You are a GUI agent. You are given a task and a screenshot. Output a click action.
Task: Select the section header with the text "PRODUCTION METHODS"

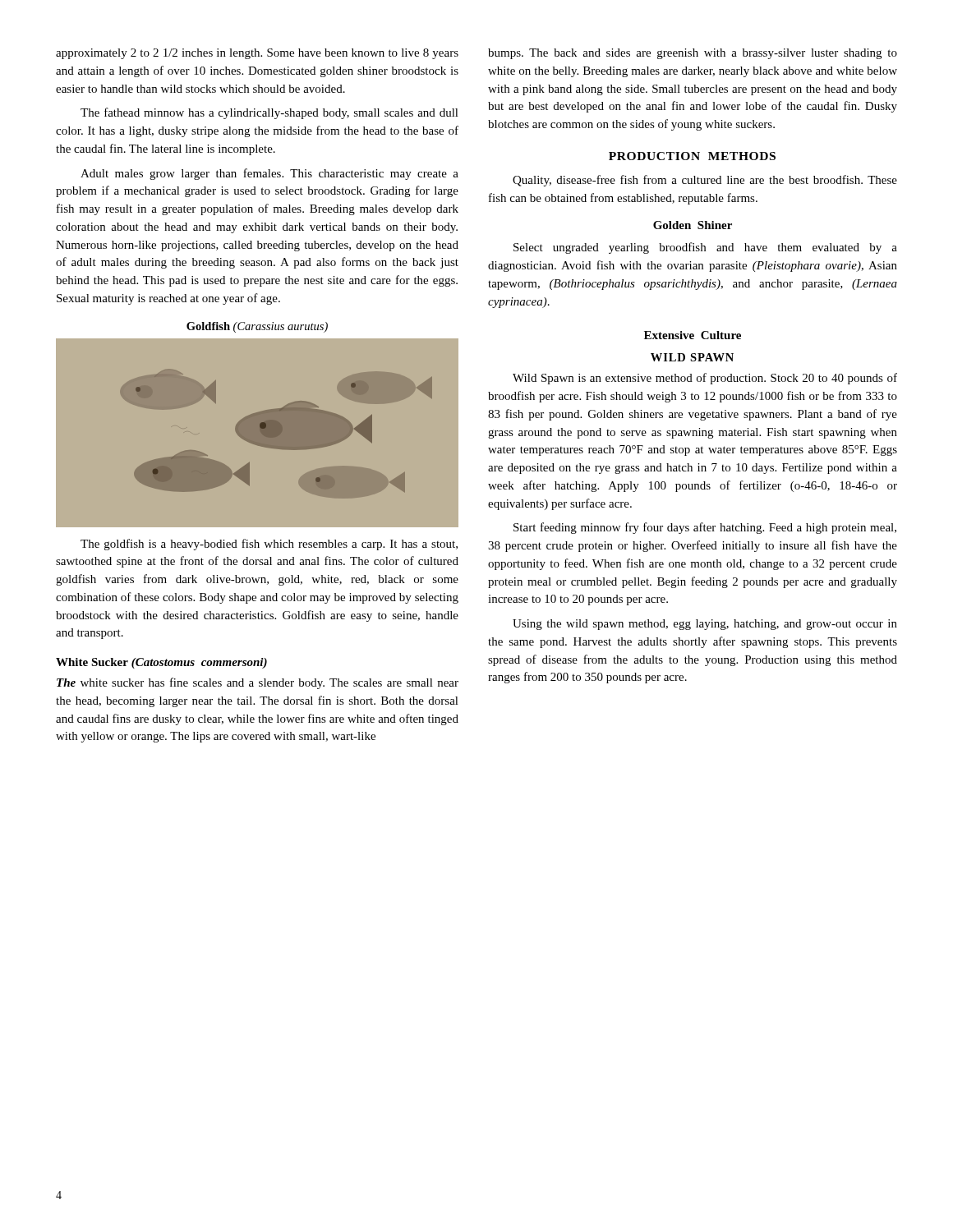coord(693,155)
